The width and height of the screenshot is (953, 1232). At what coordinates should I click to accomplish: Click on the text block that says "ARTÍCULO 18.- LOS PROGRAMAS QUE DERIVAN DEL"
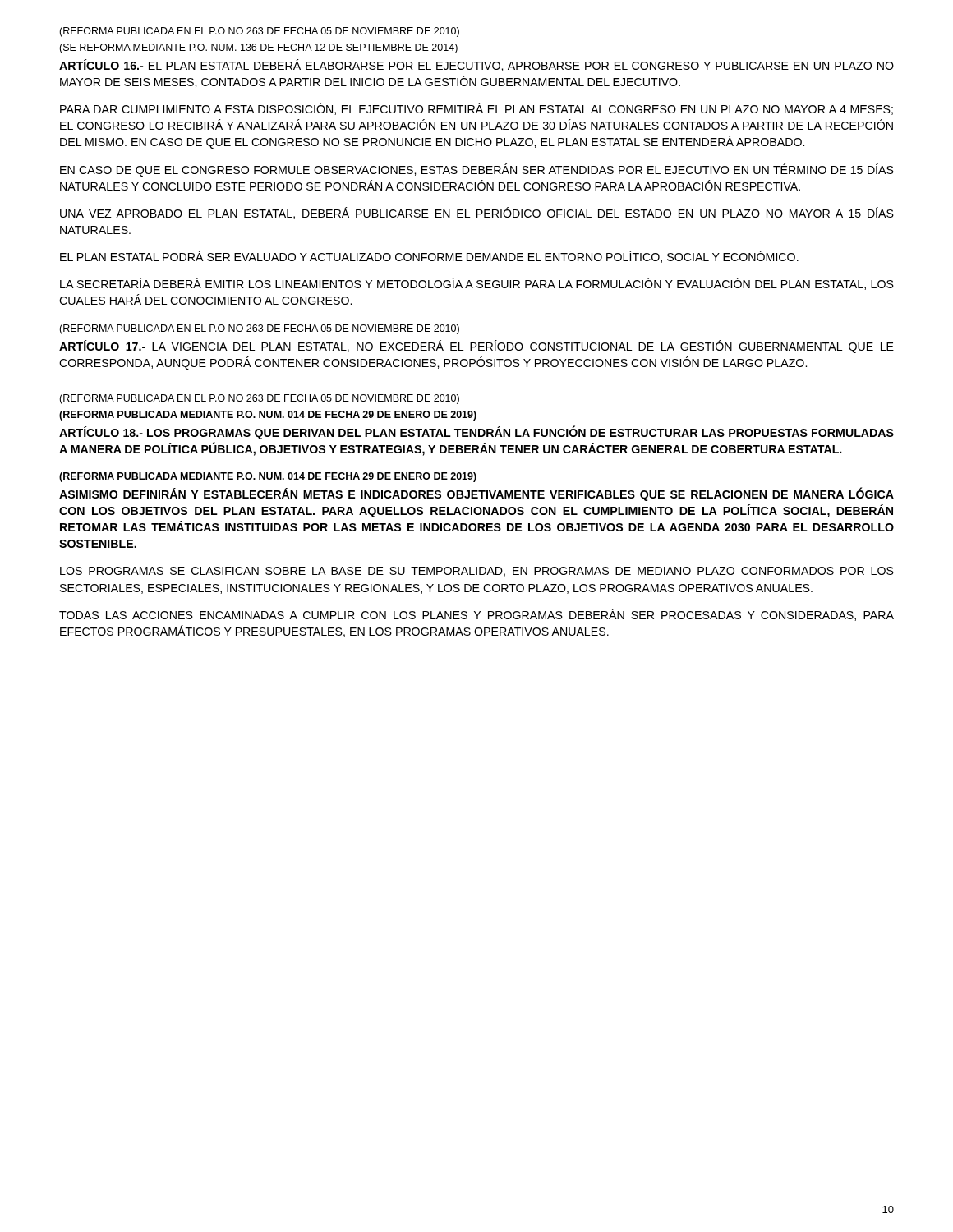[476, 441]
